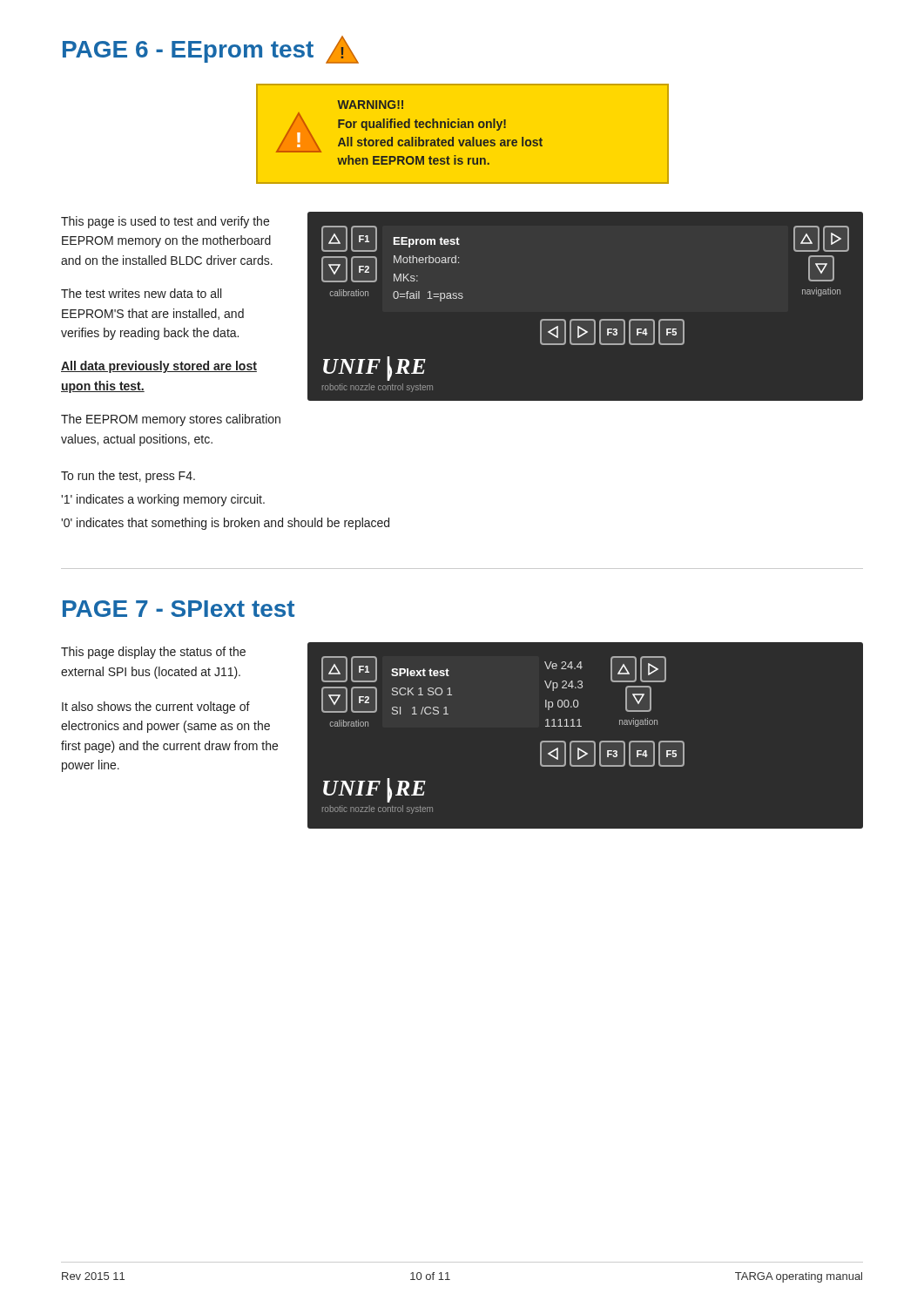Find the block on this page that starts "This page display the status of the"
Screen dimensions: 1307x924
tap(172, 709)
